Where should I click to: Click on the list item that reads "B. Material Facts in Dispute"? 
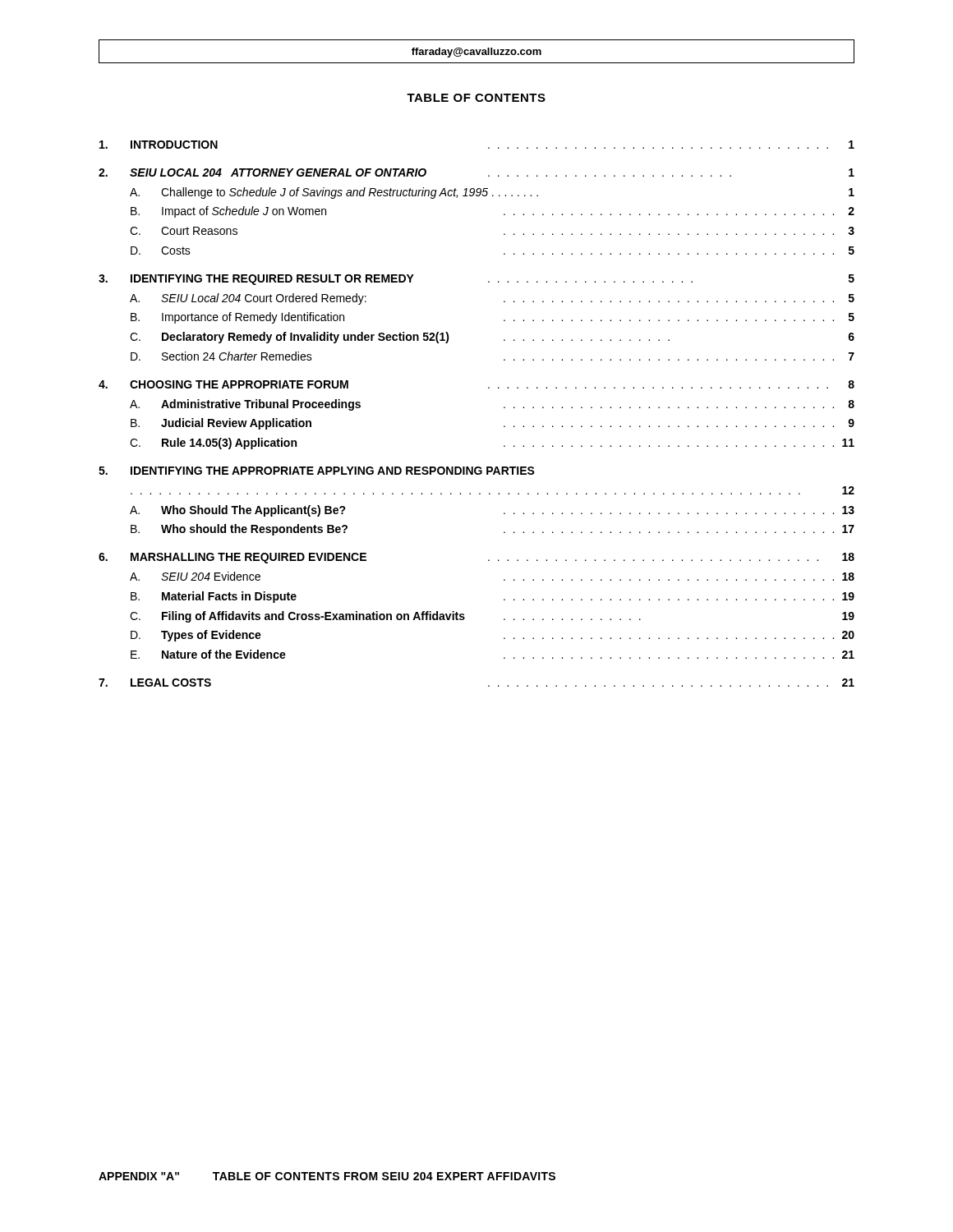tap(230, 597)
